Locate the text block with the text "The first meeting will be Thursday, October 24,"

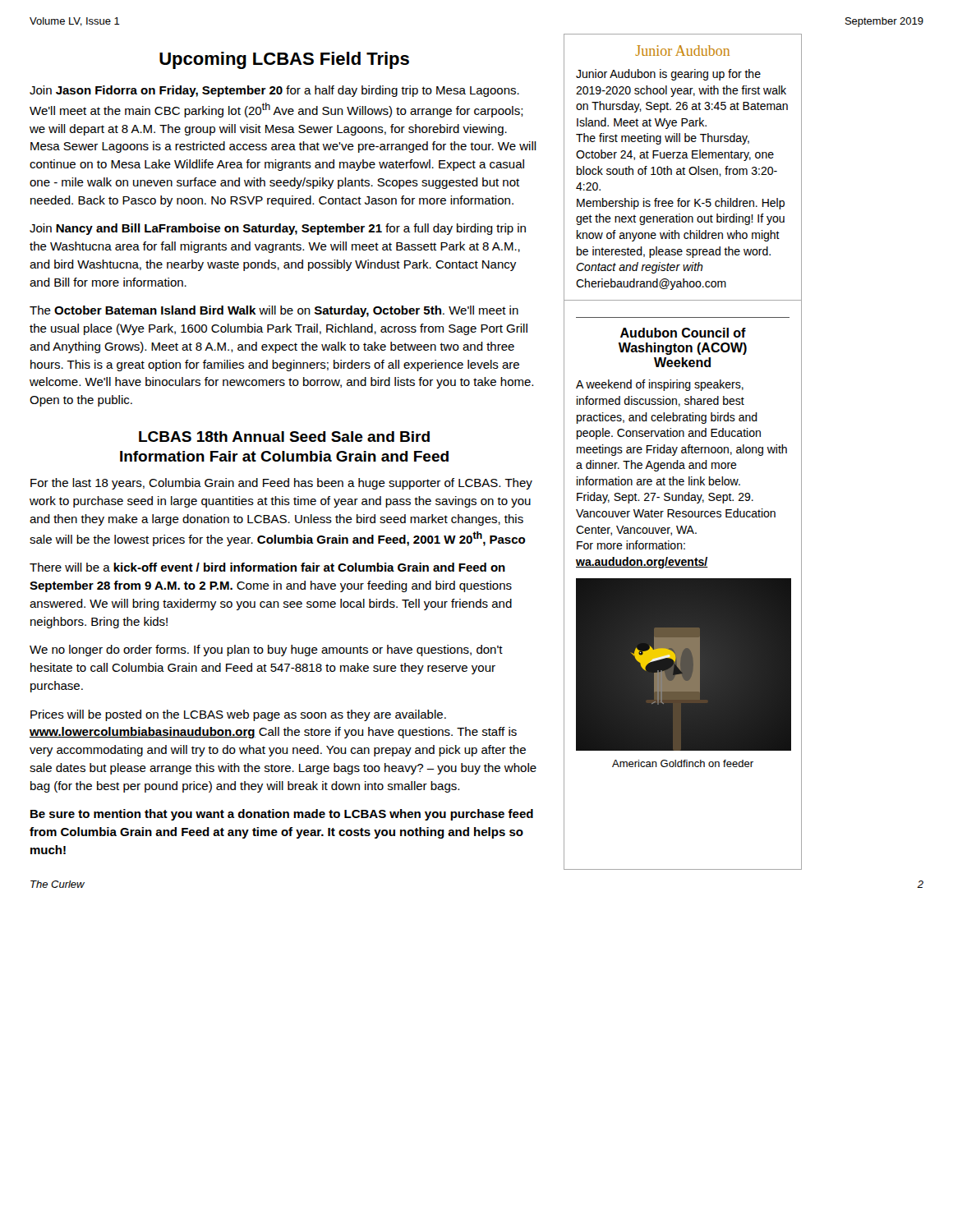point(683,163)
